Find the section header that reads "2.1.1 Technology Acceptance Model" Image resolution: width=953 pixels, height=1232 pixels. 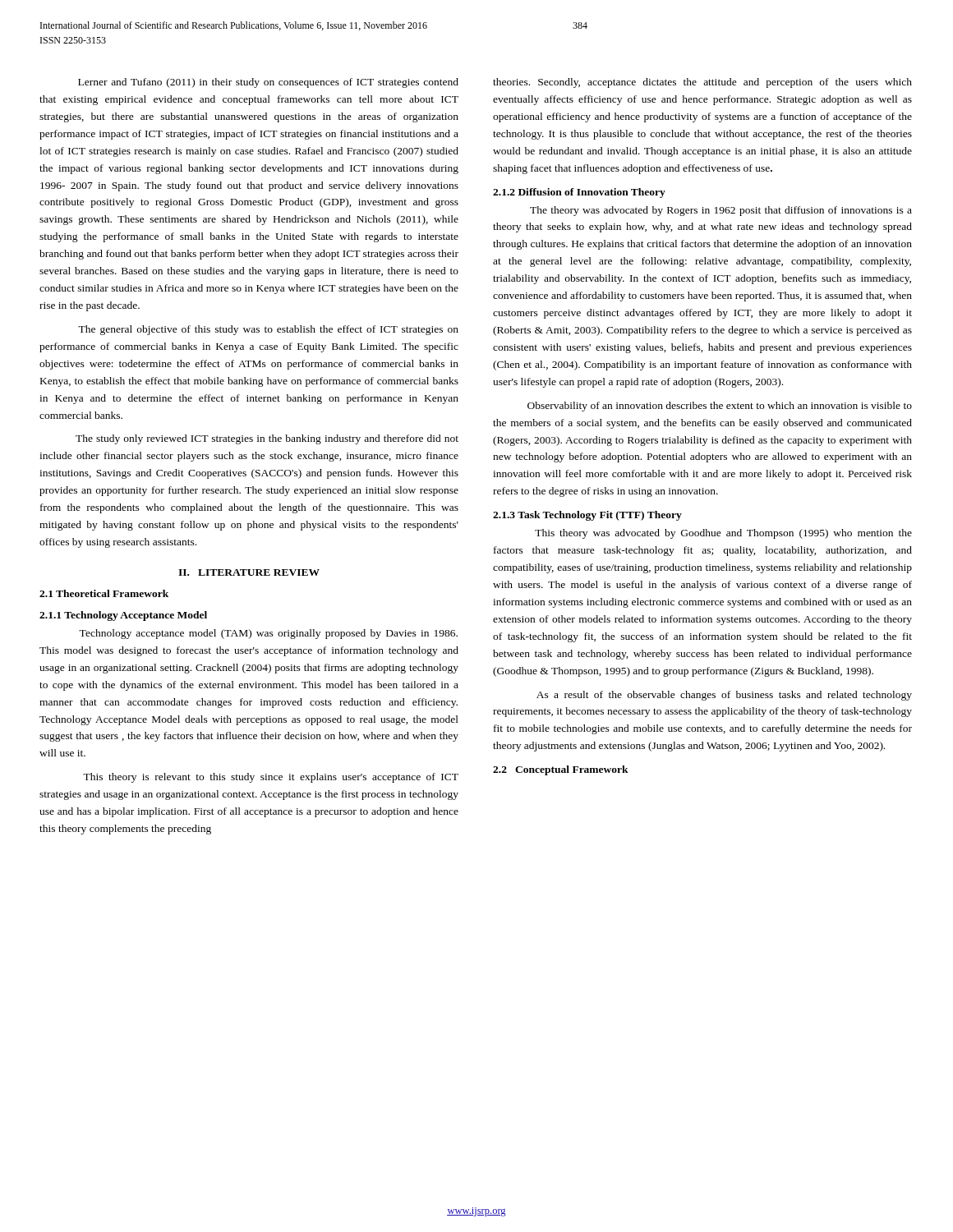tap(123, 615)
